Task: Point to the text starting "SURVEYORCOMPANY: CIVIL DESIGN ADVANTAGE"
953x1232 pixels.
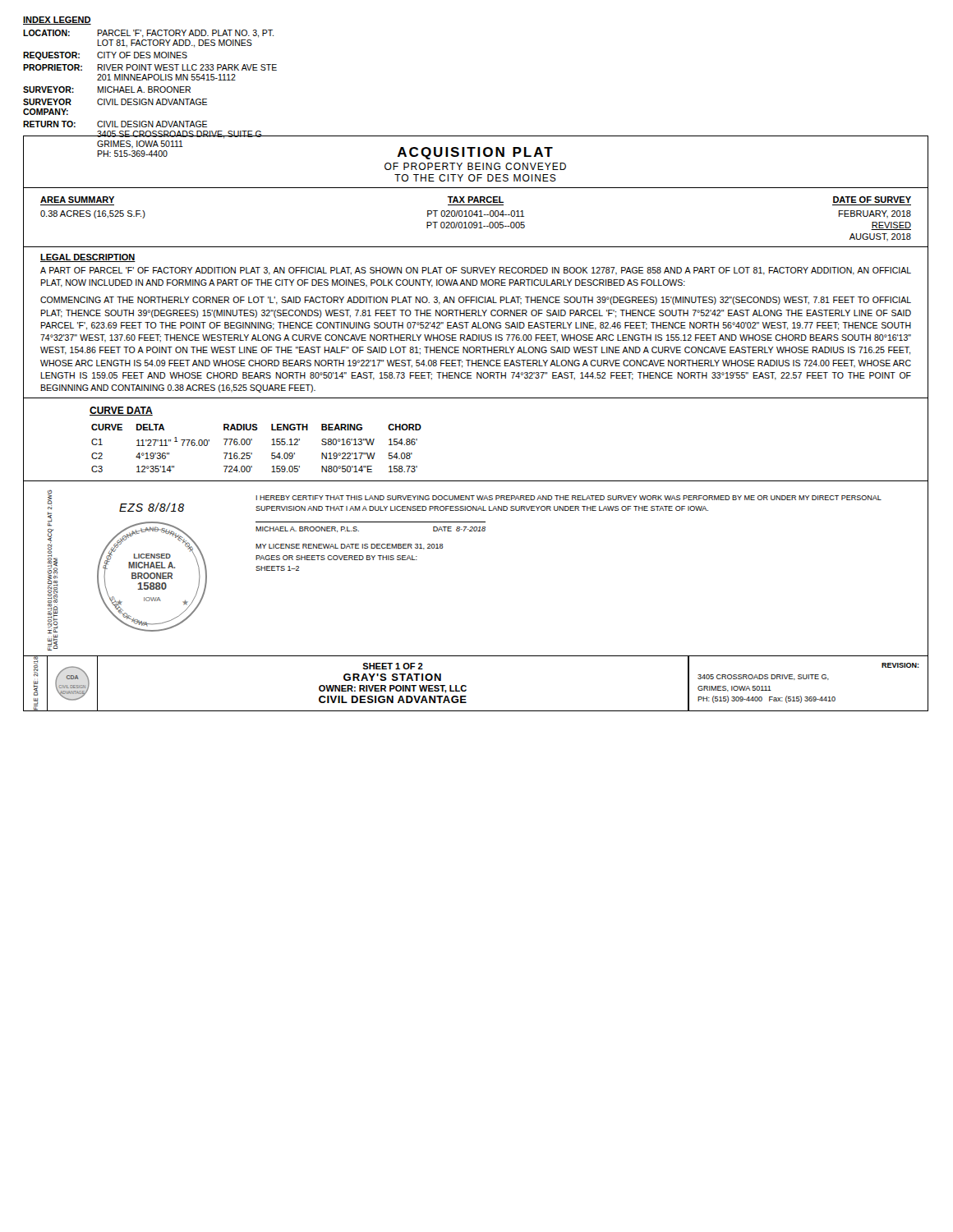Action: [x=115, y=107]
